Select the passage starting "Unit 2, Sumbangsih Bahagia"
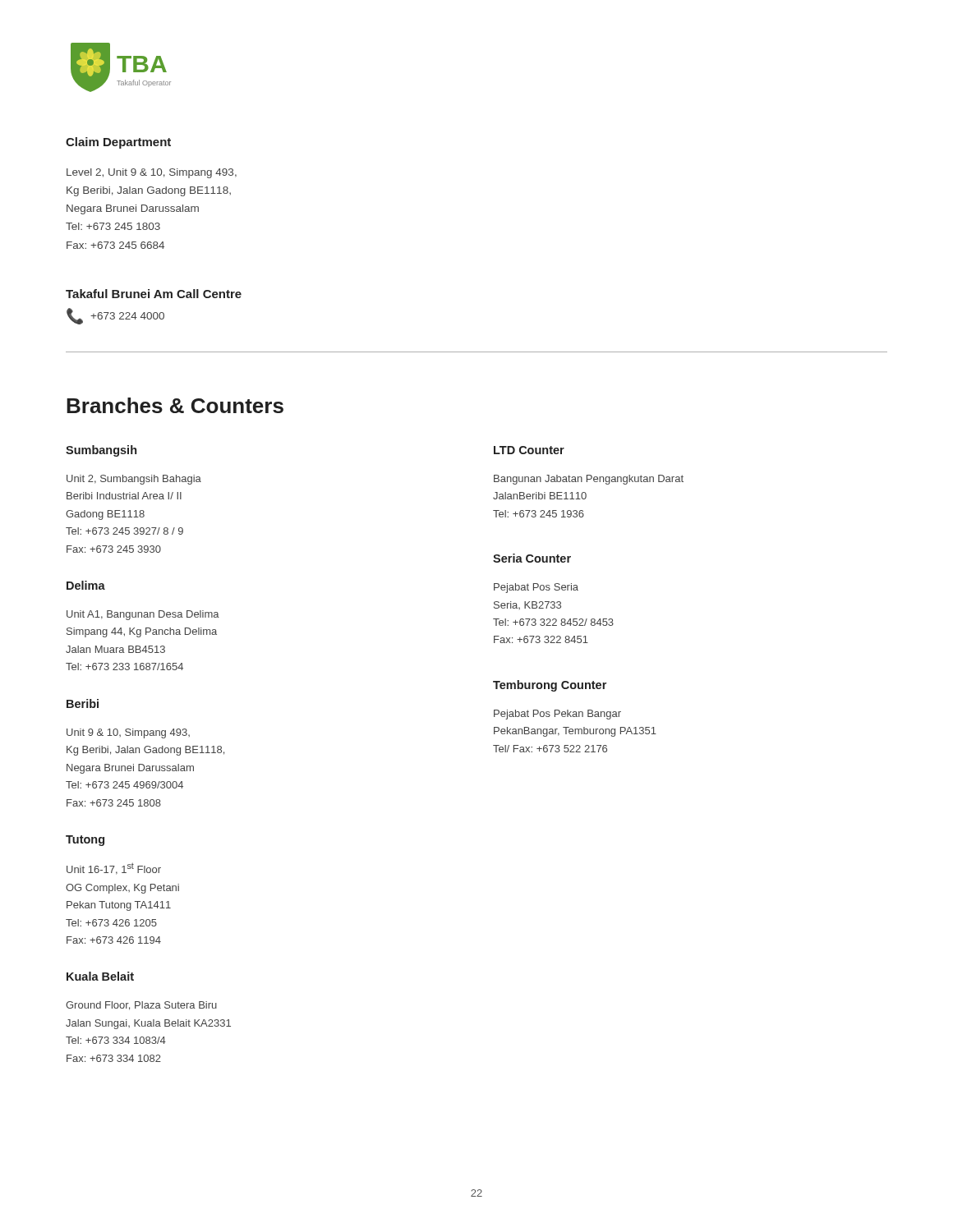 (x=134, y=480)
